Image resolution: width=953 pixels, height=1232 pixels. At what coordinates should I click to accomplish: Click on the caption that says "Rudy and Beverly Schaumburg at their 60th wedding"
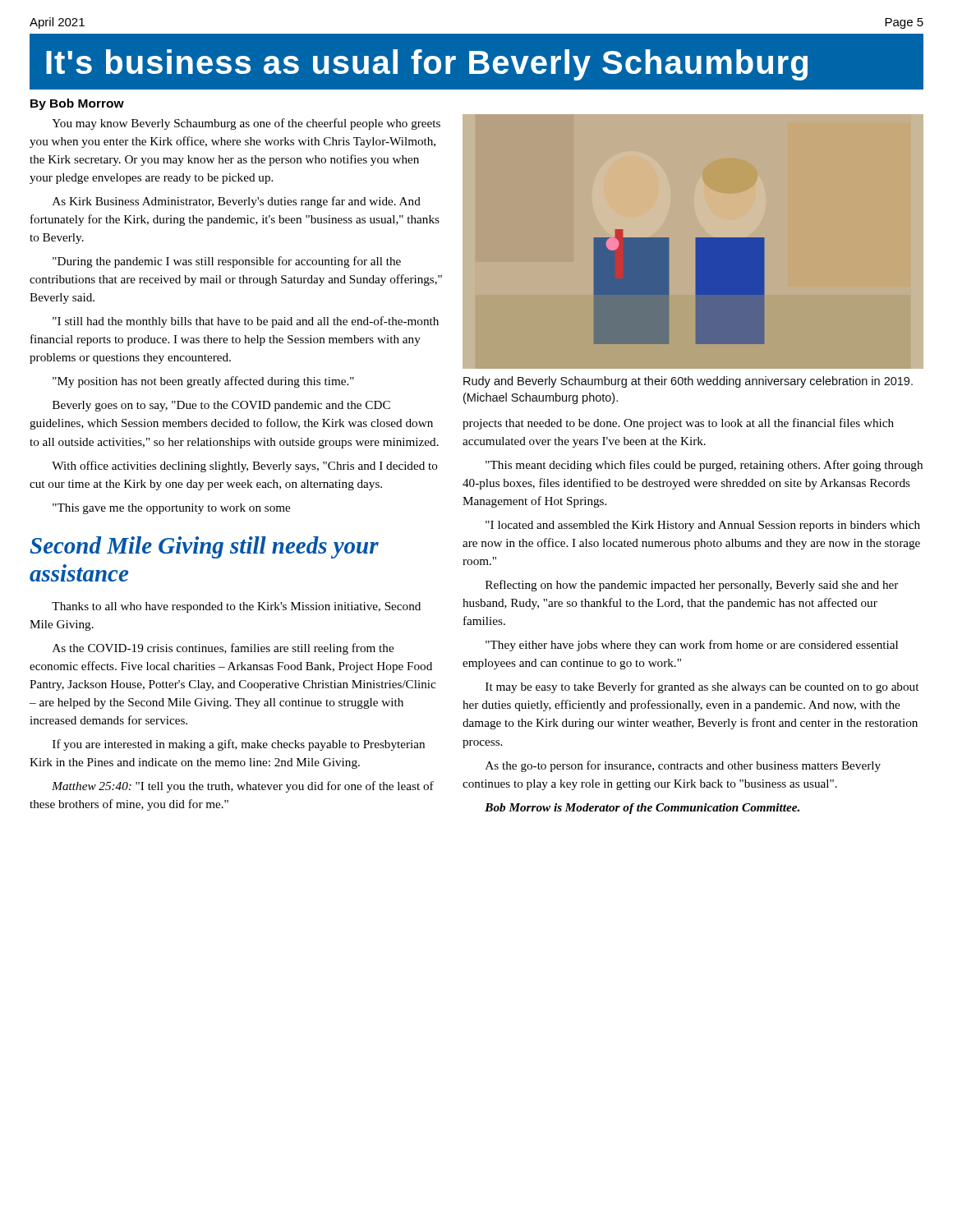point(688,389)
